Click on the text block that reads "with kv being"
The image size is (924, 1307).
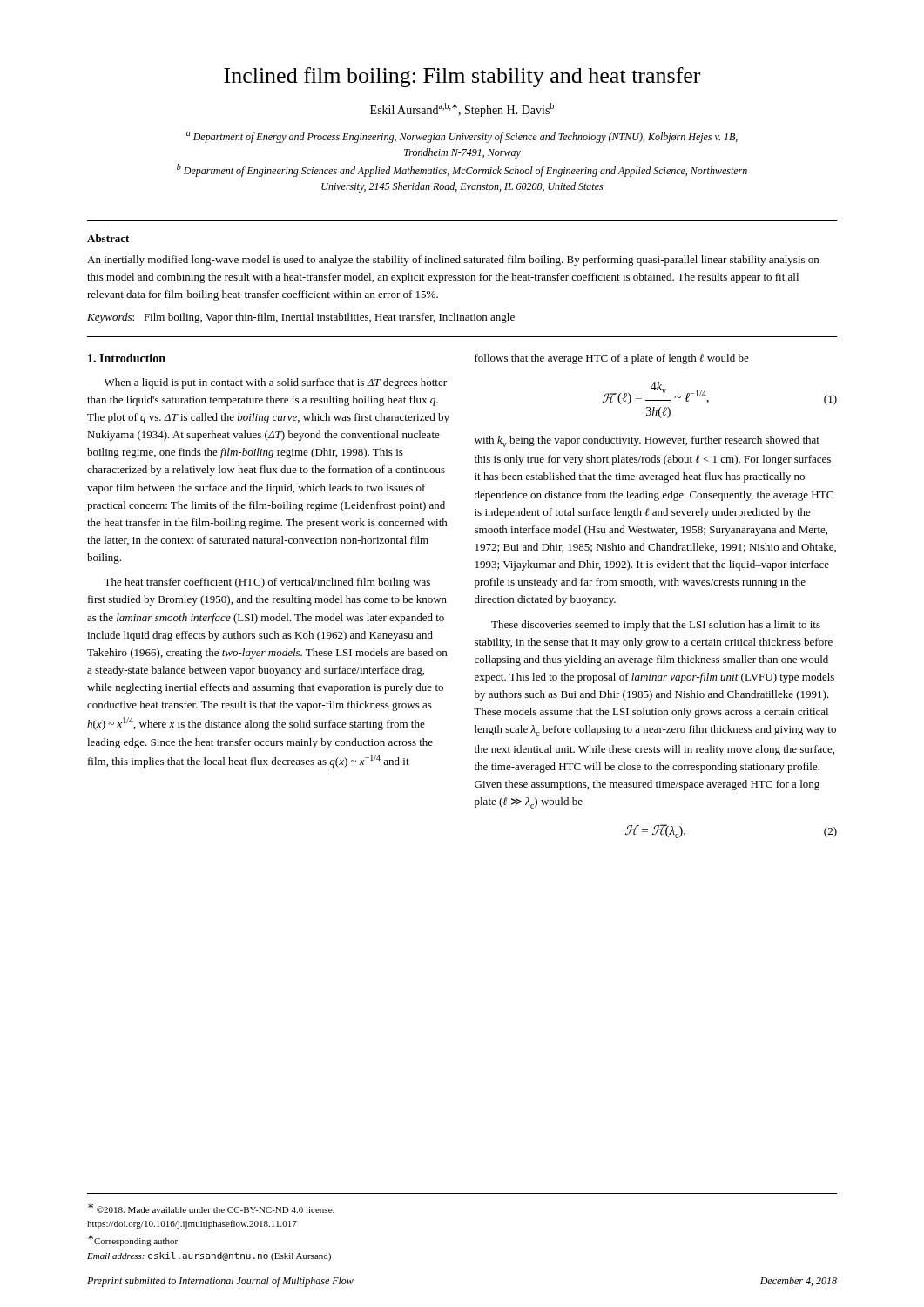(x=656, y=622)
